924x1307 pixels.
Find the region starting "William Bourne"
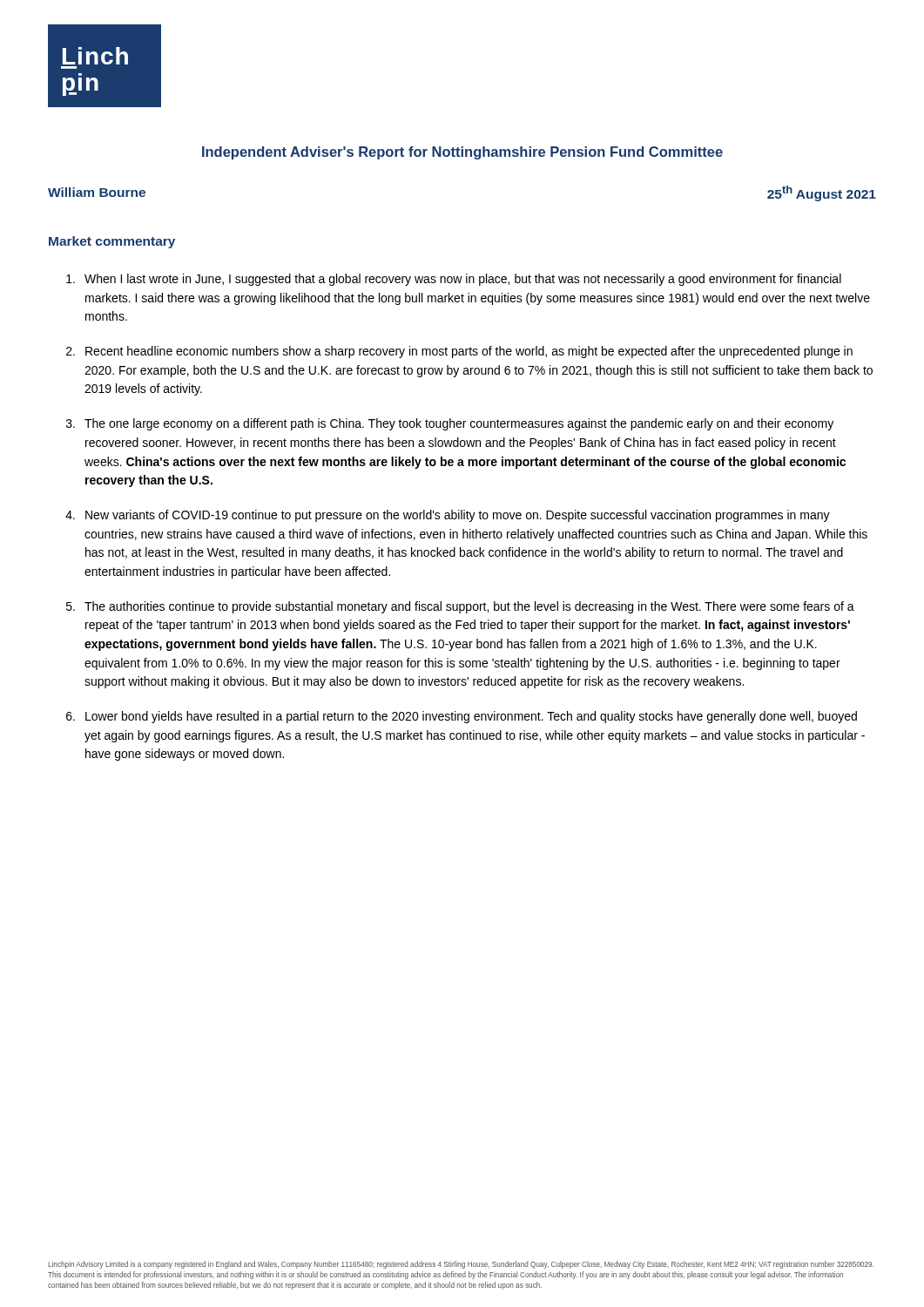pyautogui.click(x=97, y=192)
